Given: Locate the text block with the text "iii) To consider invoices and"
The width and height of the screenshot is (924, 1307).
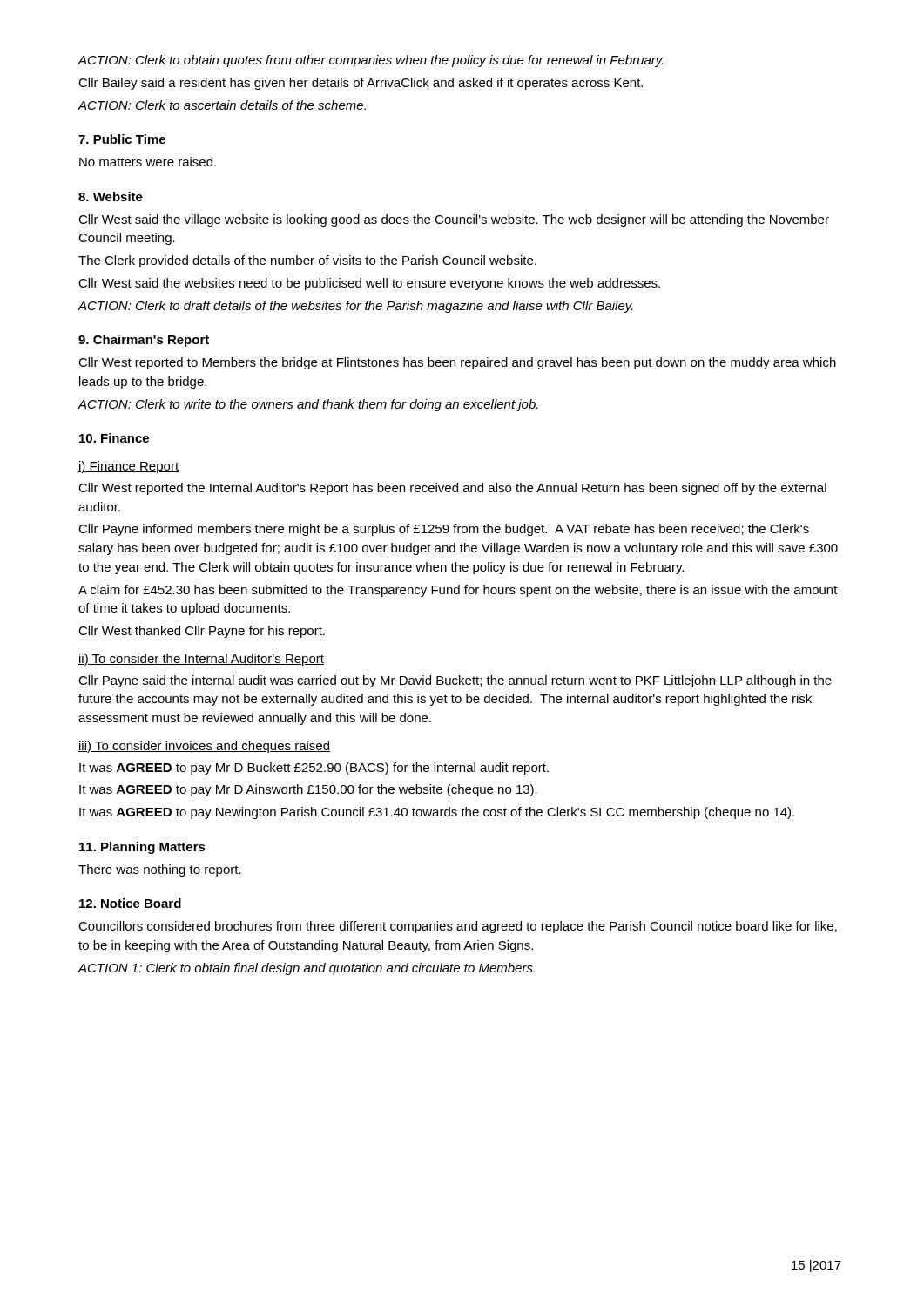Looking at the screenshot, I should [460, 779].
